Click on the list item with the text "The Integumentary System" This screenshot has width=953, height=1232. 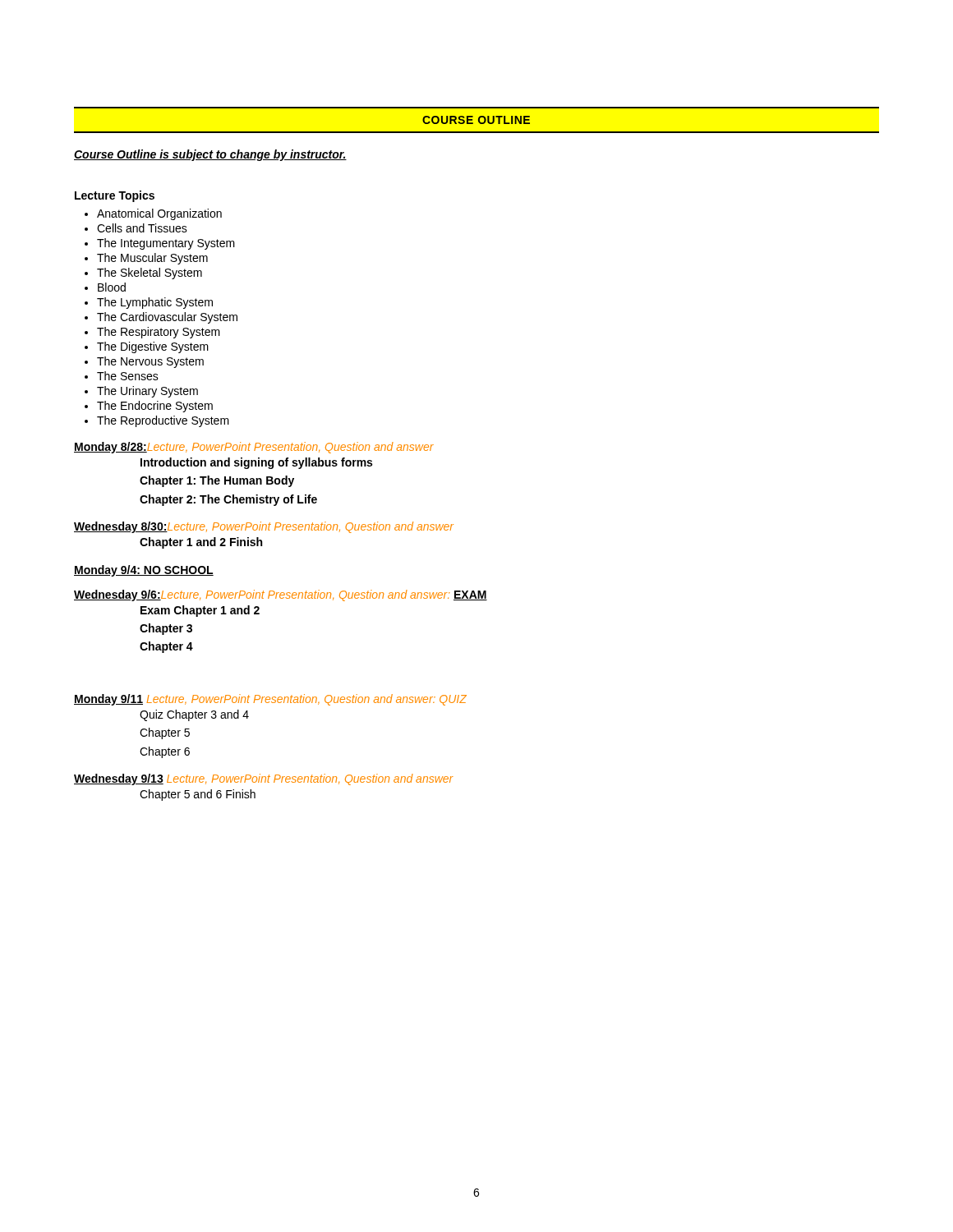click(166, 243)
